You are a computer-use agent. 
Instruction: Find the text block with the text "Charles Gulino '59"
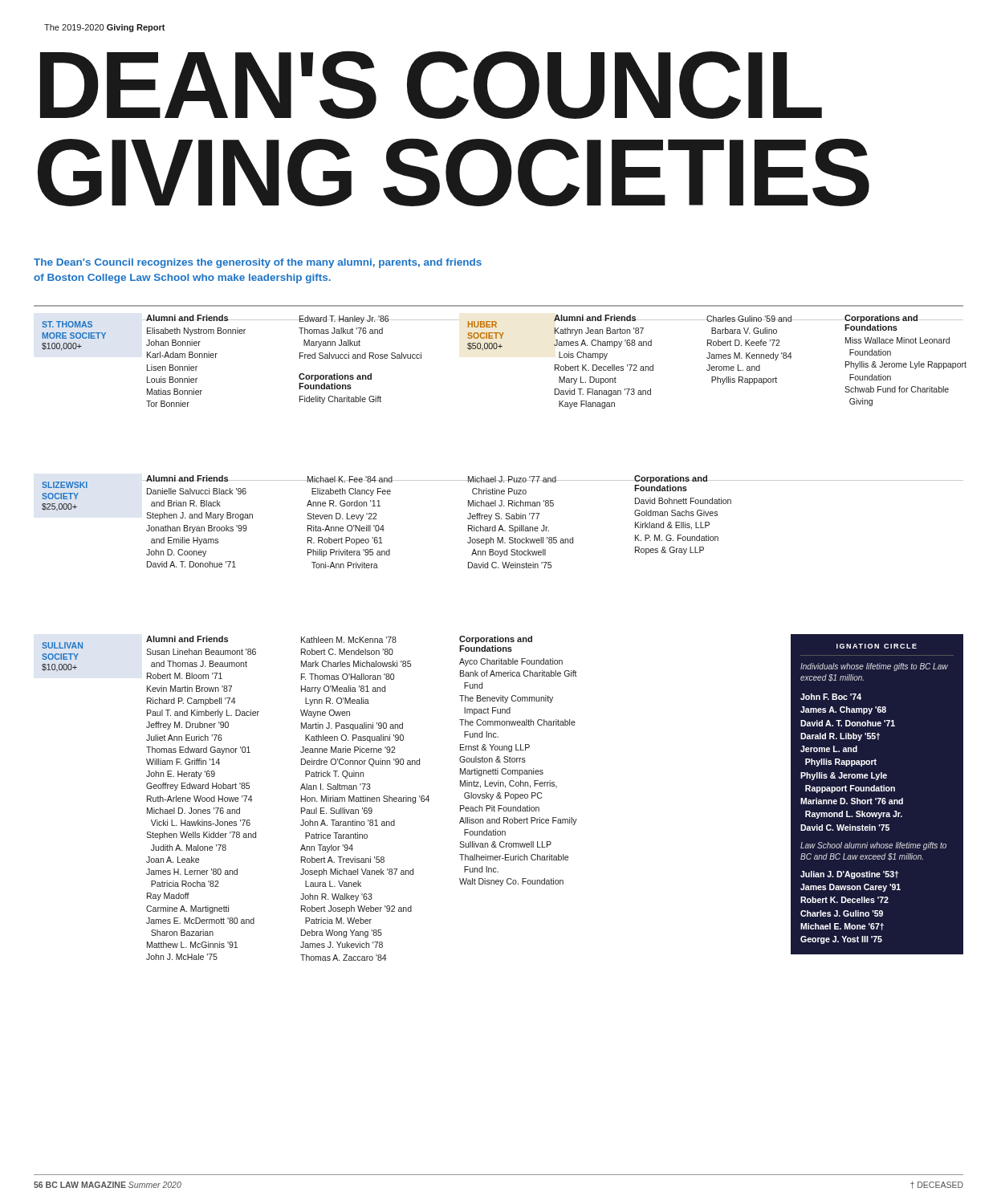[771, 350]
